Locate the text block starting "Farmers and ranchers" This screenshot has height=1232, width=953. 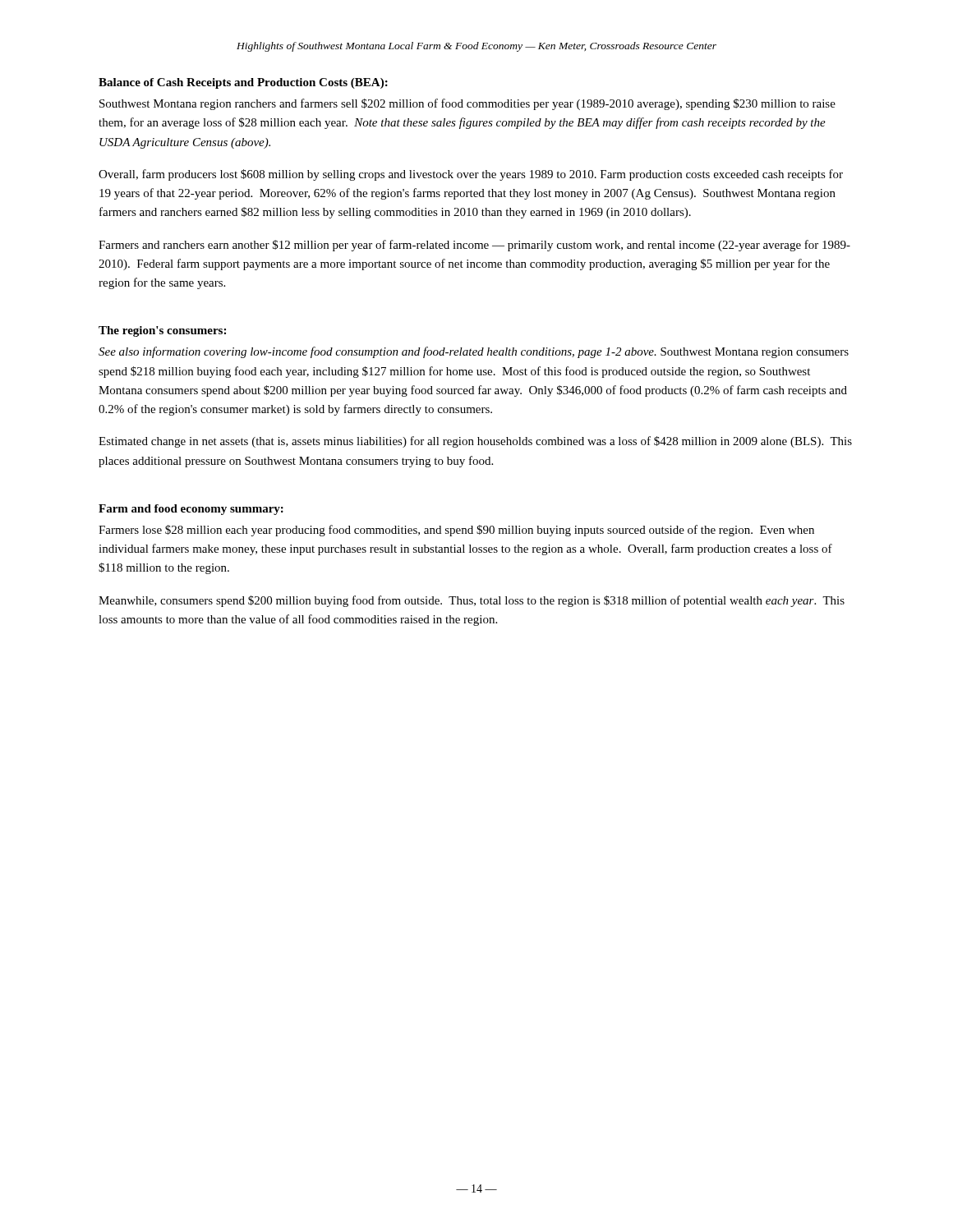pos(474,263)
